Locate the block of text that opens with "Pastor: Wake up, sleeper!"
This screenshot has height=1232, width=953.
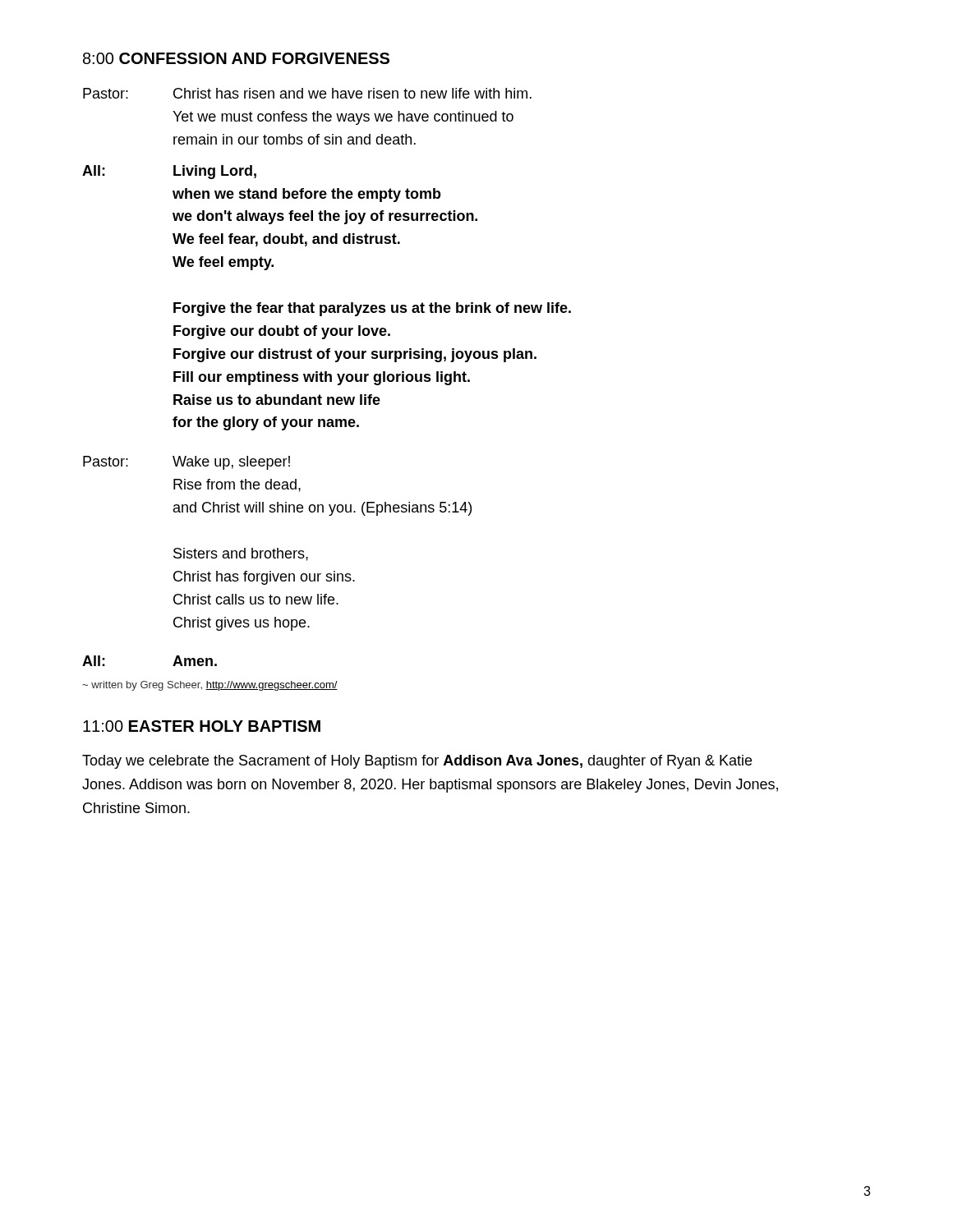[186, 463]
